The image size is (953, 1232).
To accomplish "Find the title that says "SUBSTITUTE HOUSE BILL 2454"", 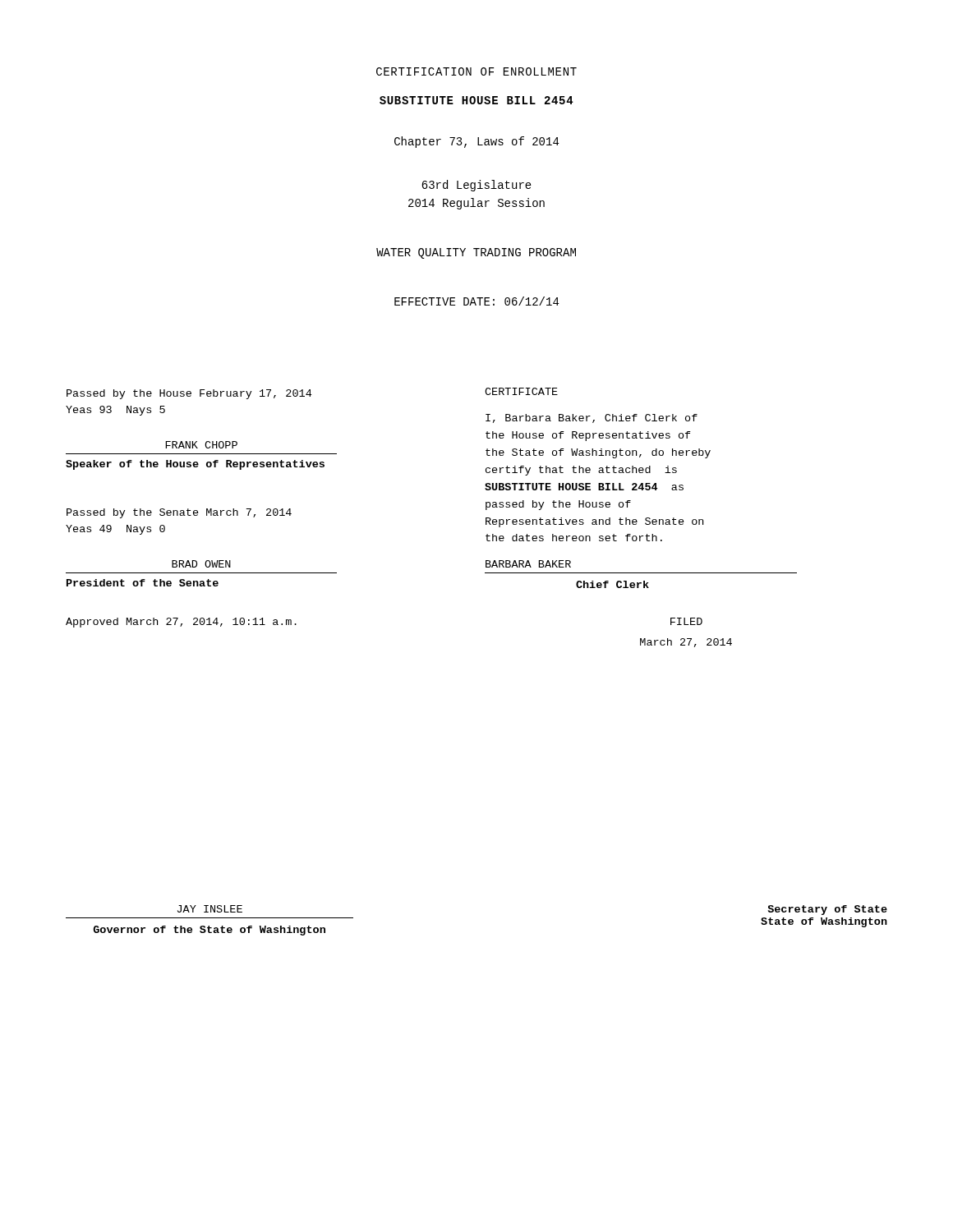I will pyautogui.click(x=476, y=101).
